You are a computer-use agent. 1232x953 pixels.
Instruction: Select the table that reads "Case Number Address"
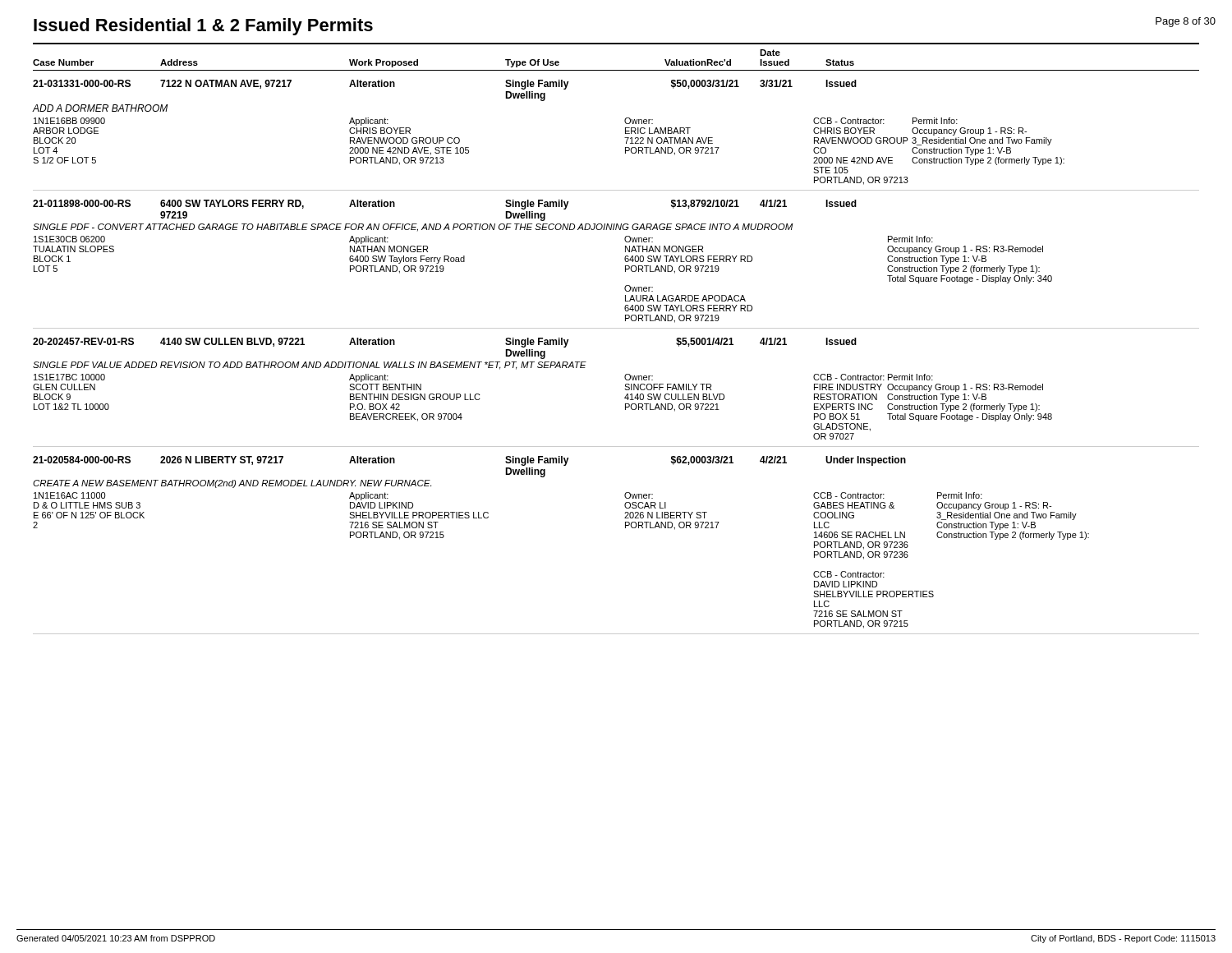[616, 338]
